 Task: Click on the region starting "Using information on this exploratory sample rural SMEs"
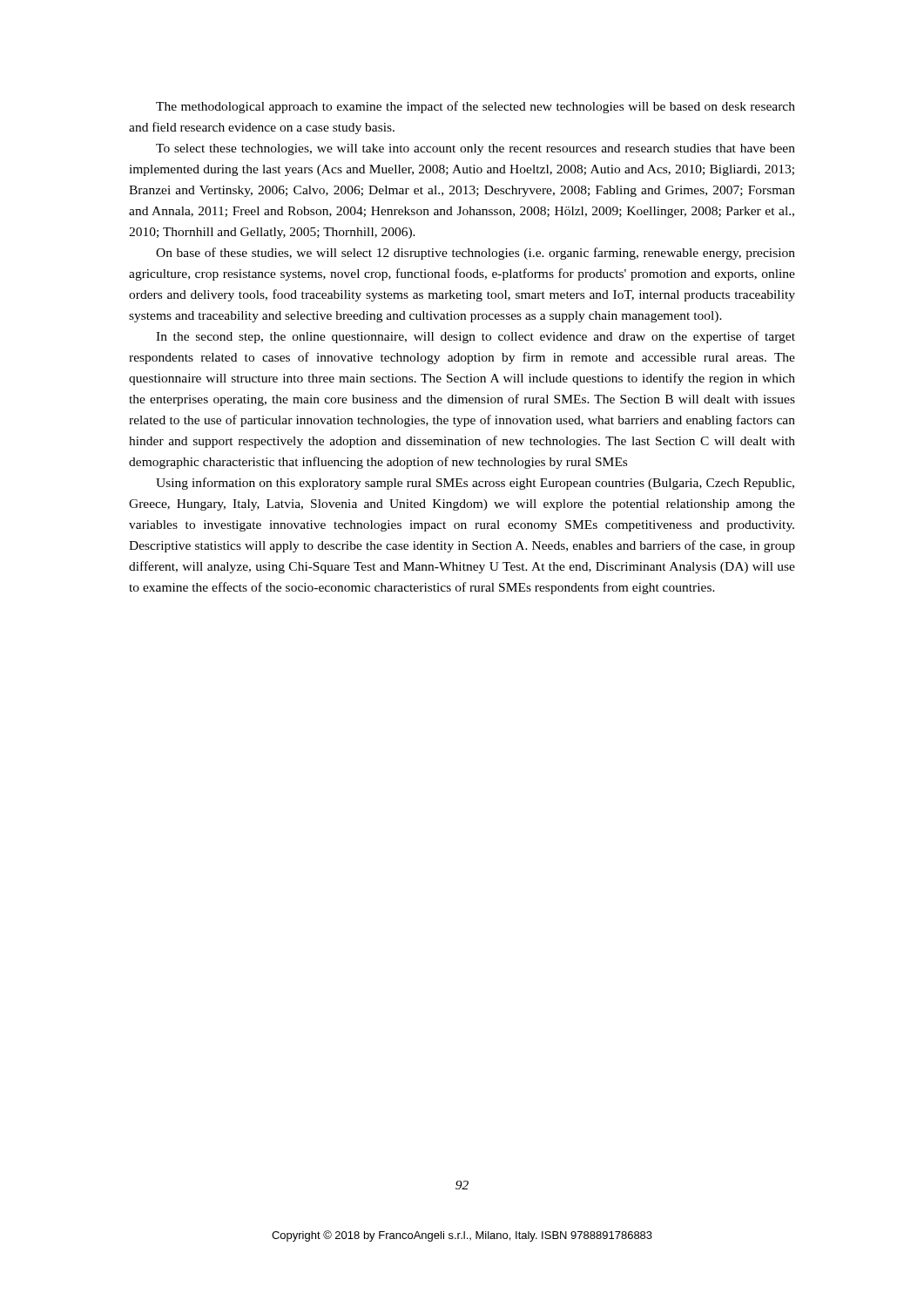click(x=462, y=535)
